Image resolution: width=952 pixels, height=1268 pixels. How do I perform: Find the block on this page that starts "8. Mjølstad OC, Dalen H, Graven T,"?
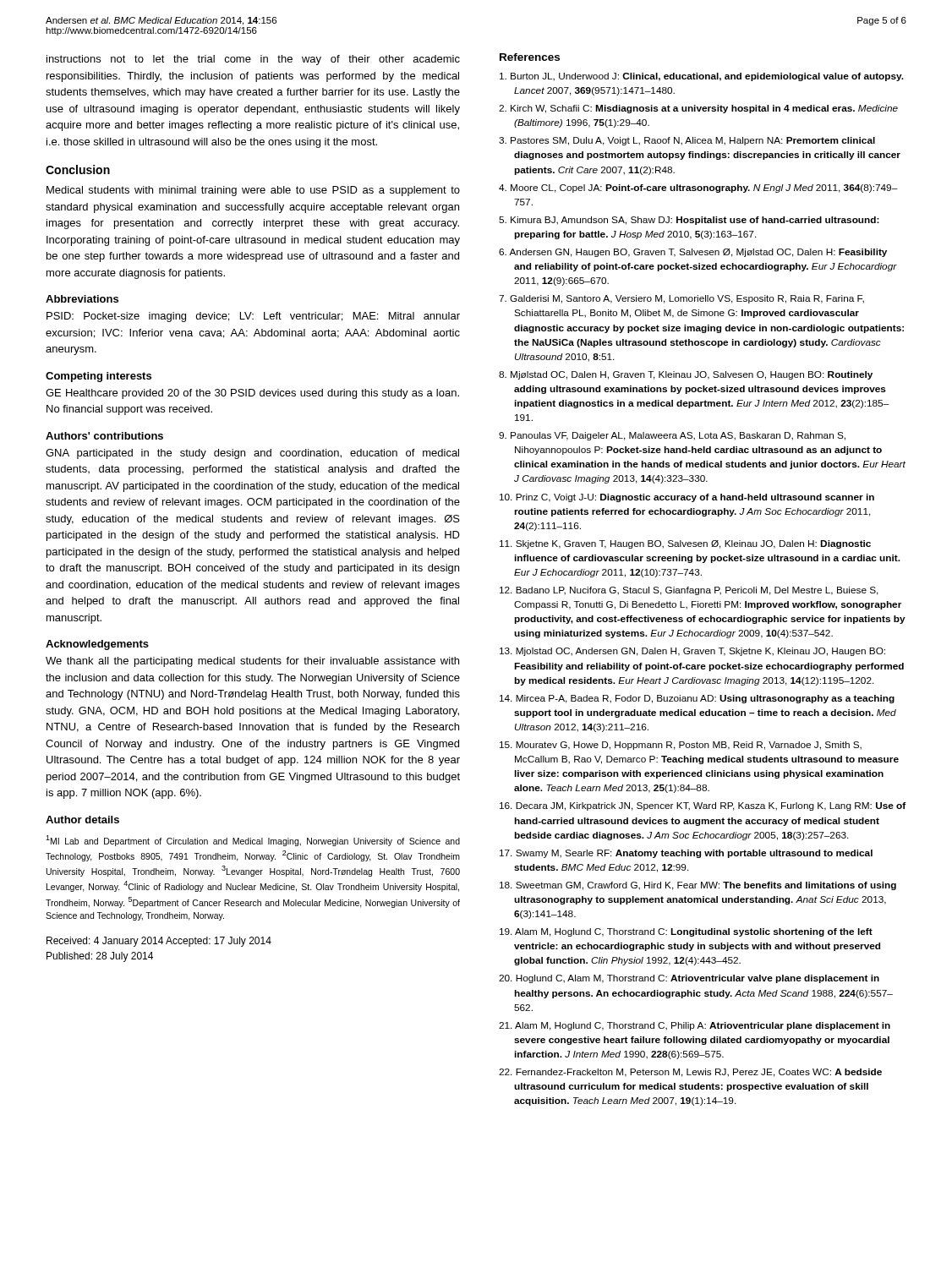(x=694, y=396)
